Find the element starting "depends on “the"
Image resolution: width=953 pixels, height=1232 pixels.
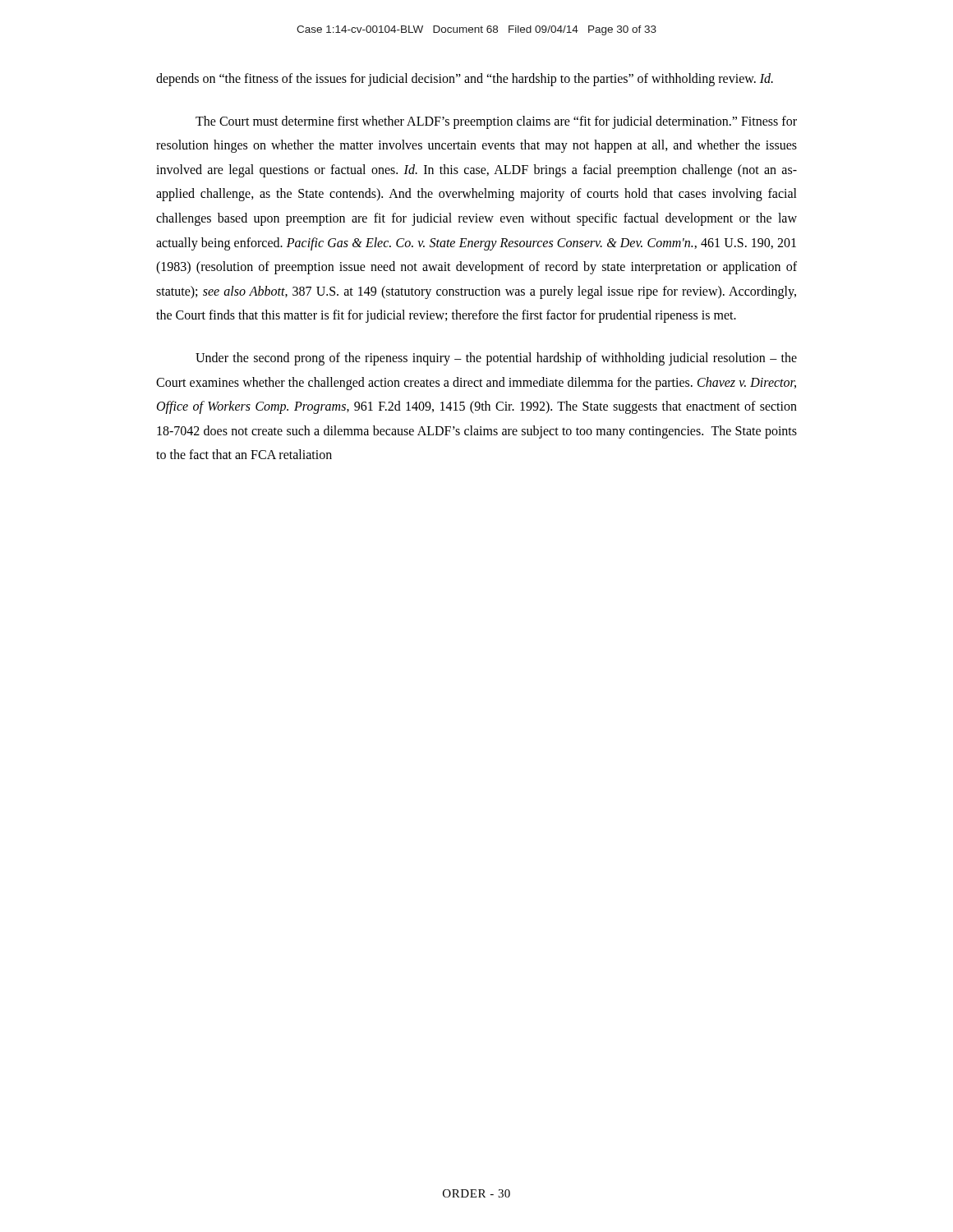(x=465, y=78)
